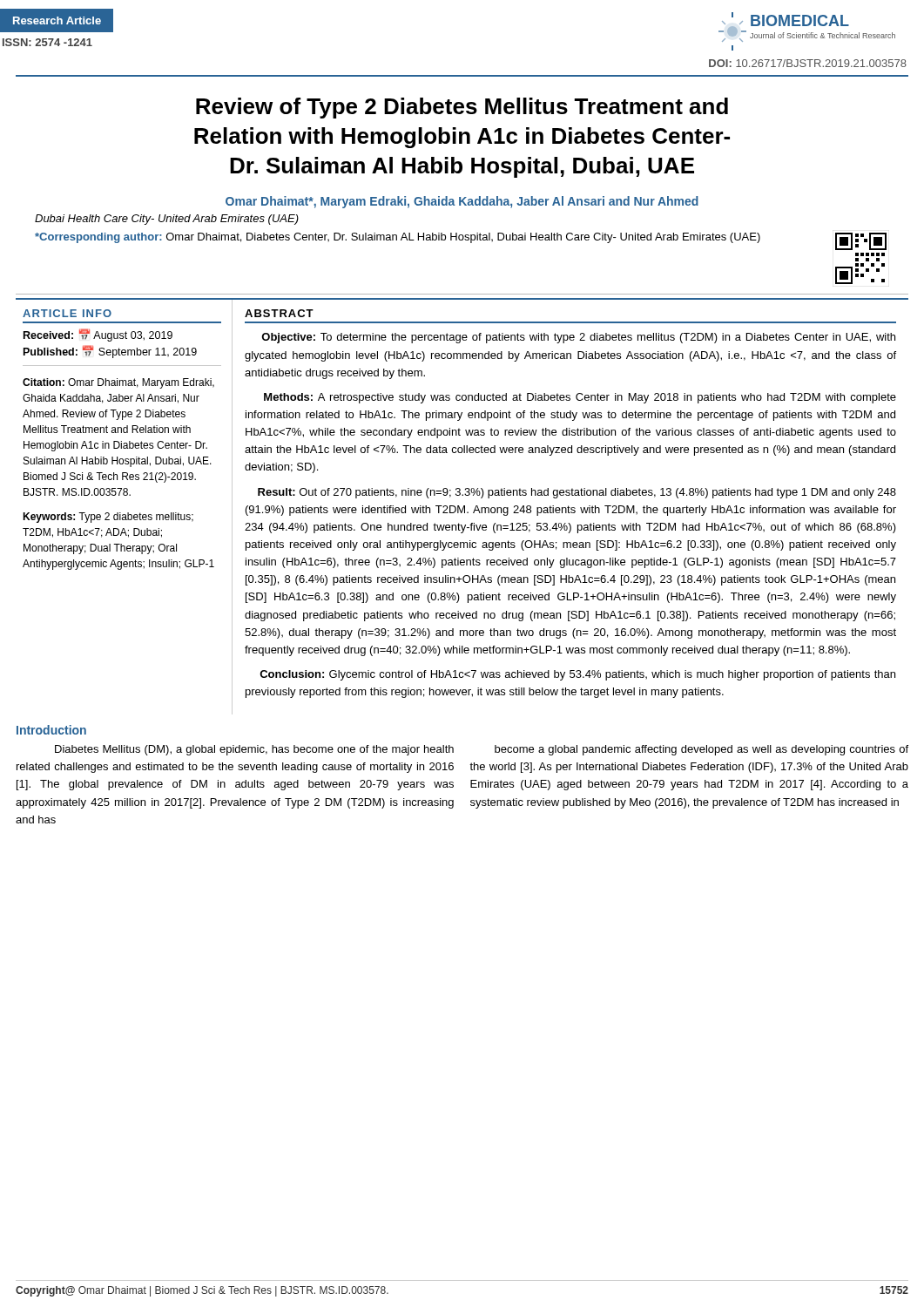924x1307 pixels.
Task: Where does it say "Received: 📅 August 03, 2019"?
Action: coord(98,336)
